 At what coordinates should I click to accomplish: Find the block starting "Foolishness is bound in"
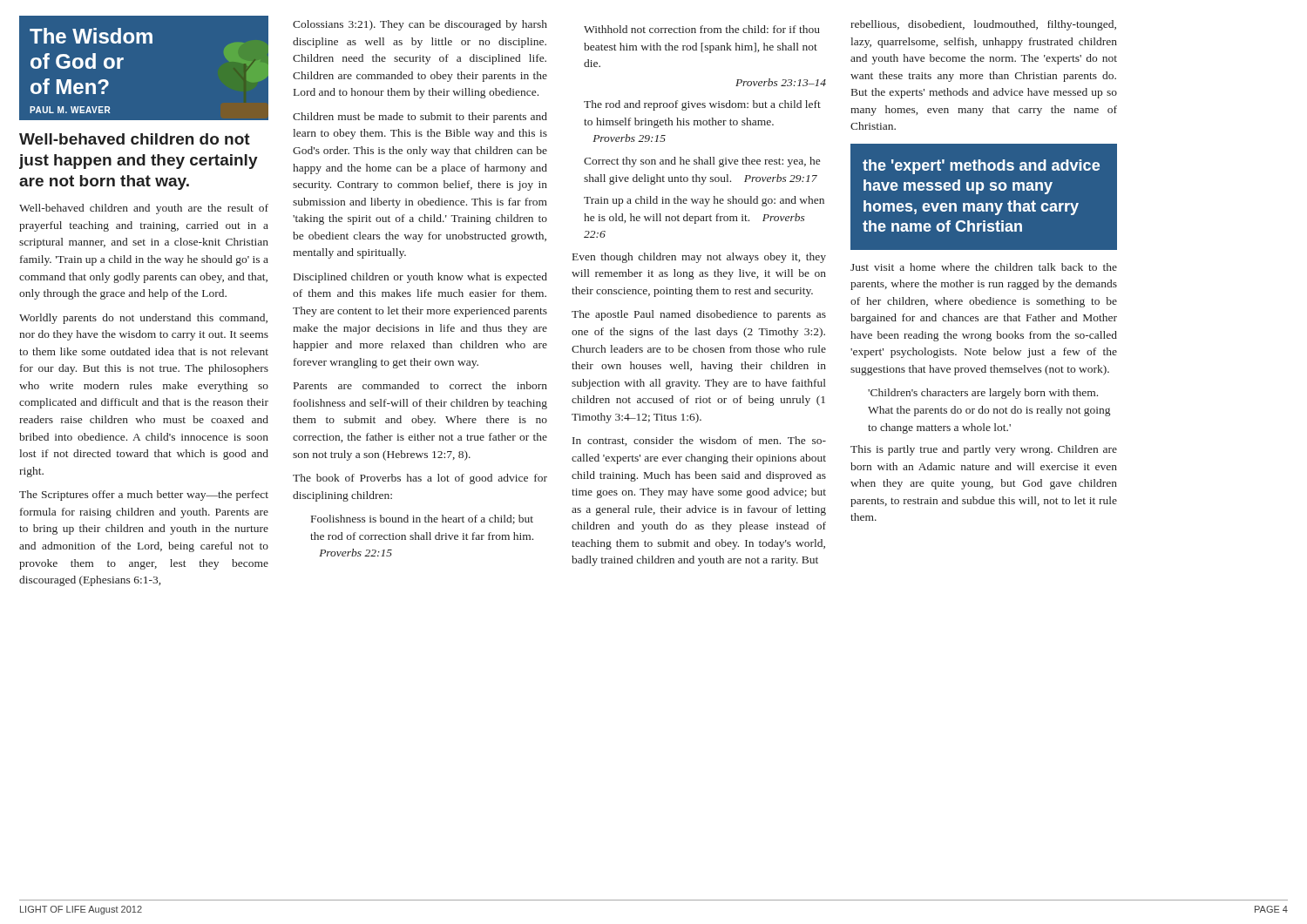pos(429,536)
